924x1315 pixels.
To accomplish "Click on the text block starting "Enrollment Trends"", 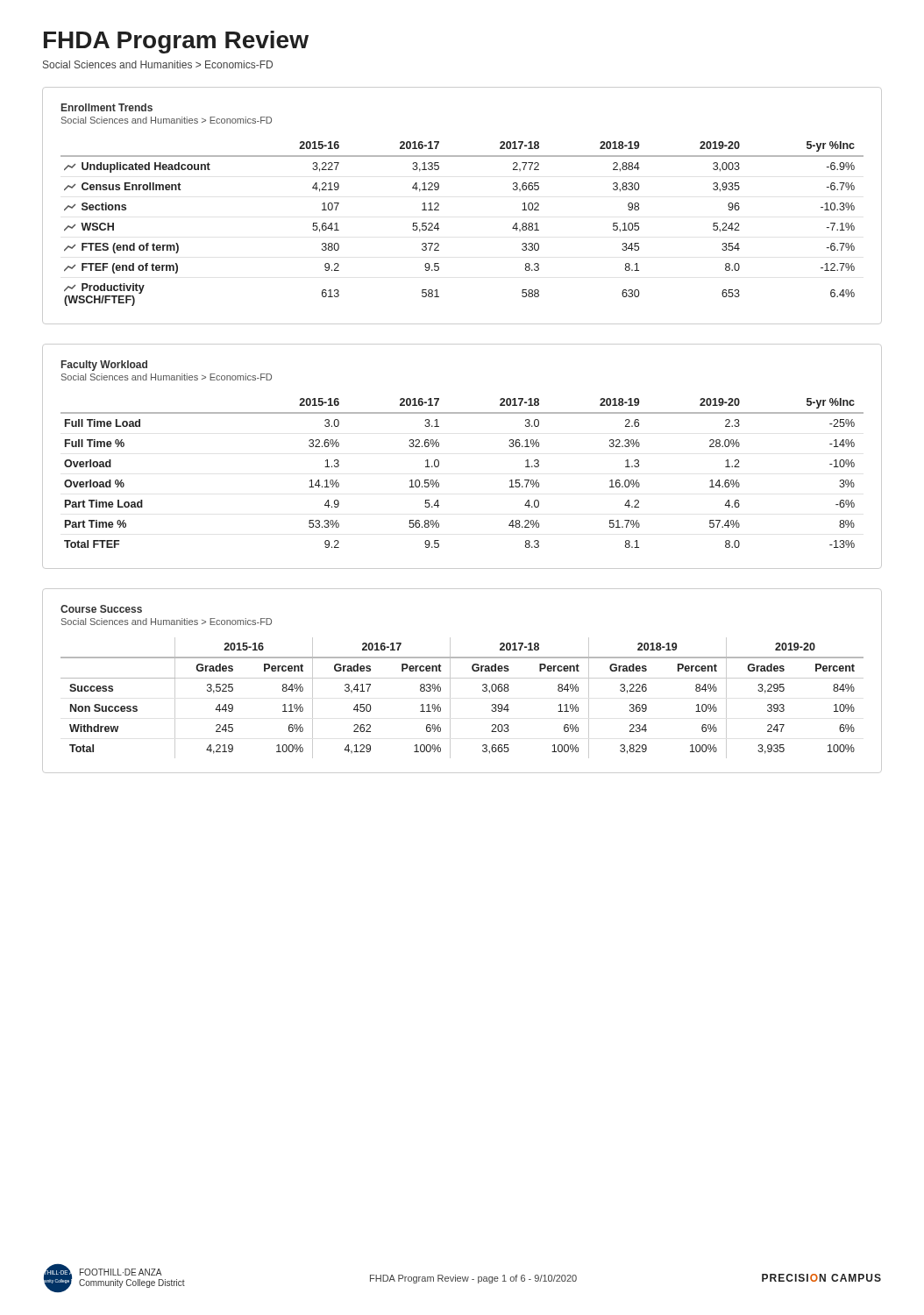I will pyautogui.click(x=107, y=108).
